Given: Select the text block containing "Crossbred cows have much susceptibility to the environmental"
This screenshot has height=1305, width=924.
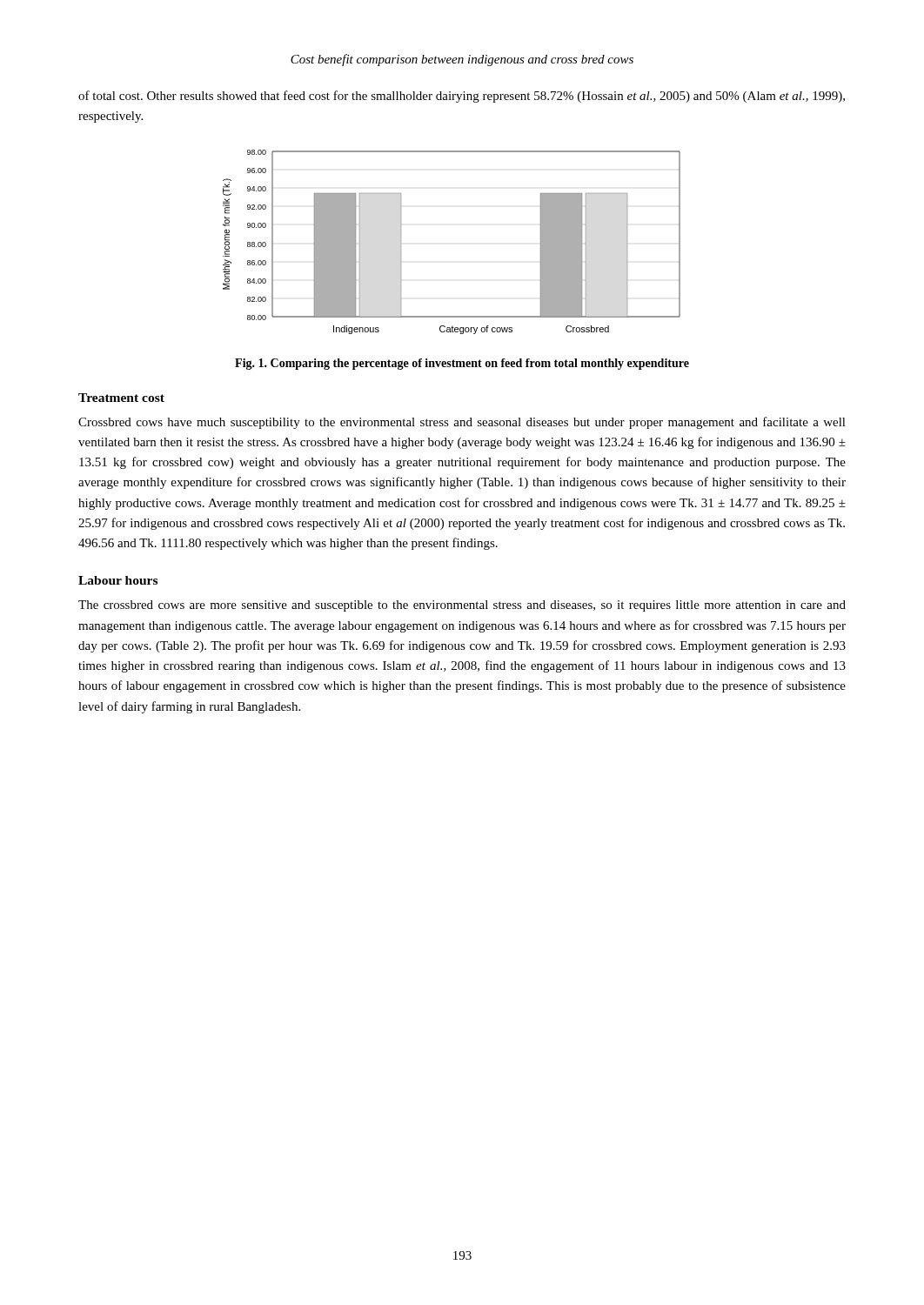Looking at the screenshot, I should click(x=462, y=482).
